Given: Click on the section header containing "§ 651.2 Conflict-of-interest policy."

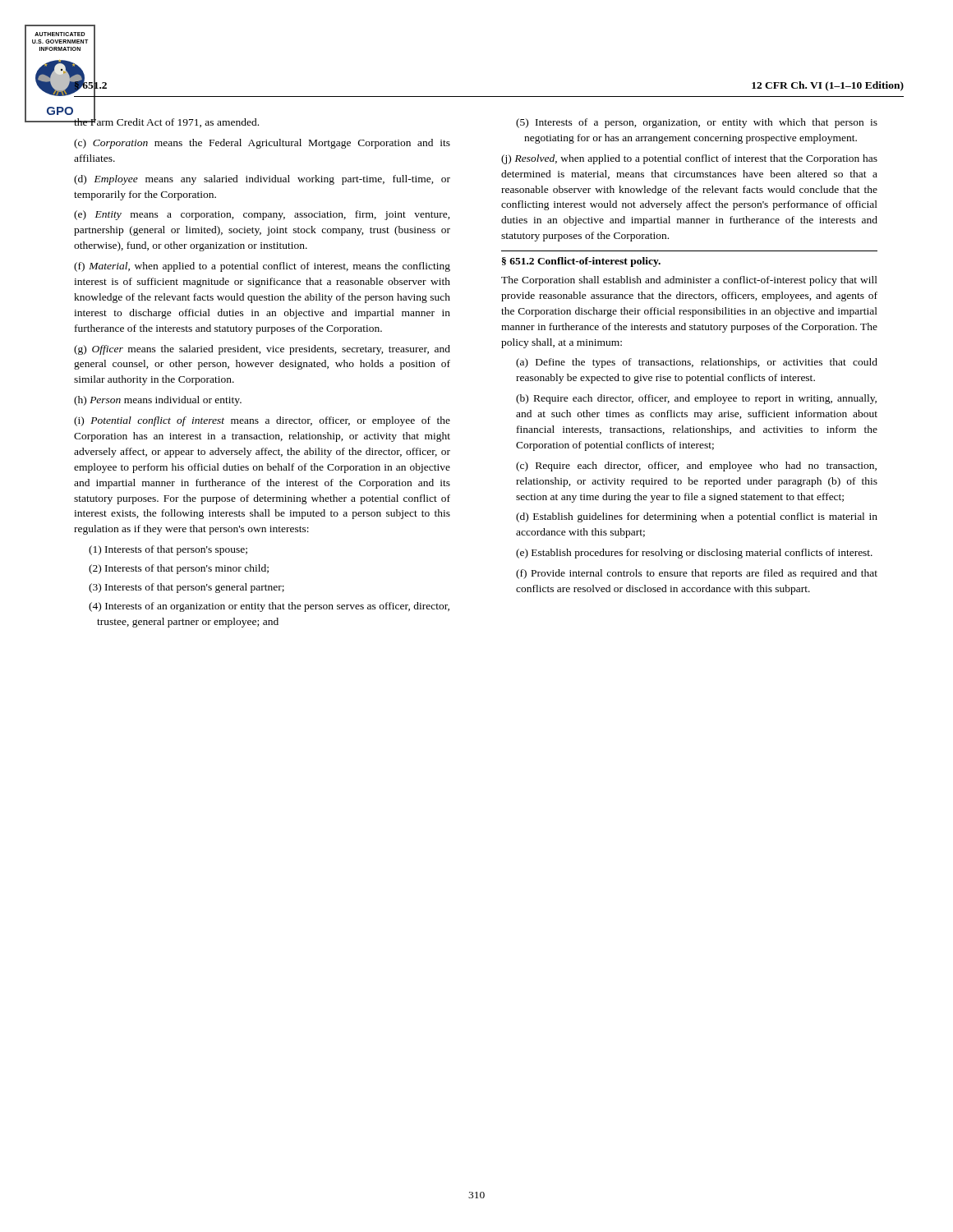Looking at the screenshot, I should (x=689, y=259).
